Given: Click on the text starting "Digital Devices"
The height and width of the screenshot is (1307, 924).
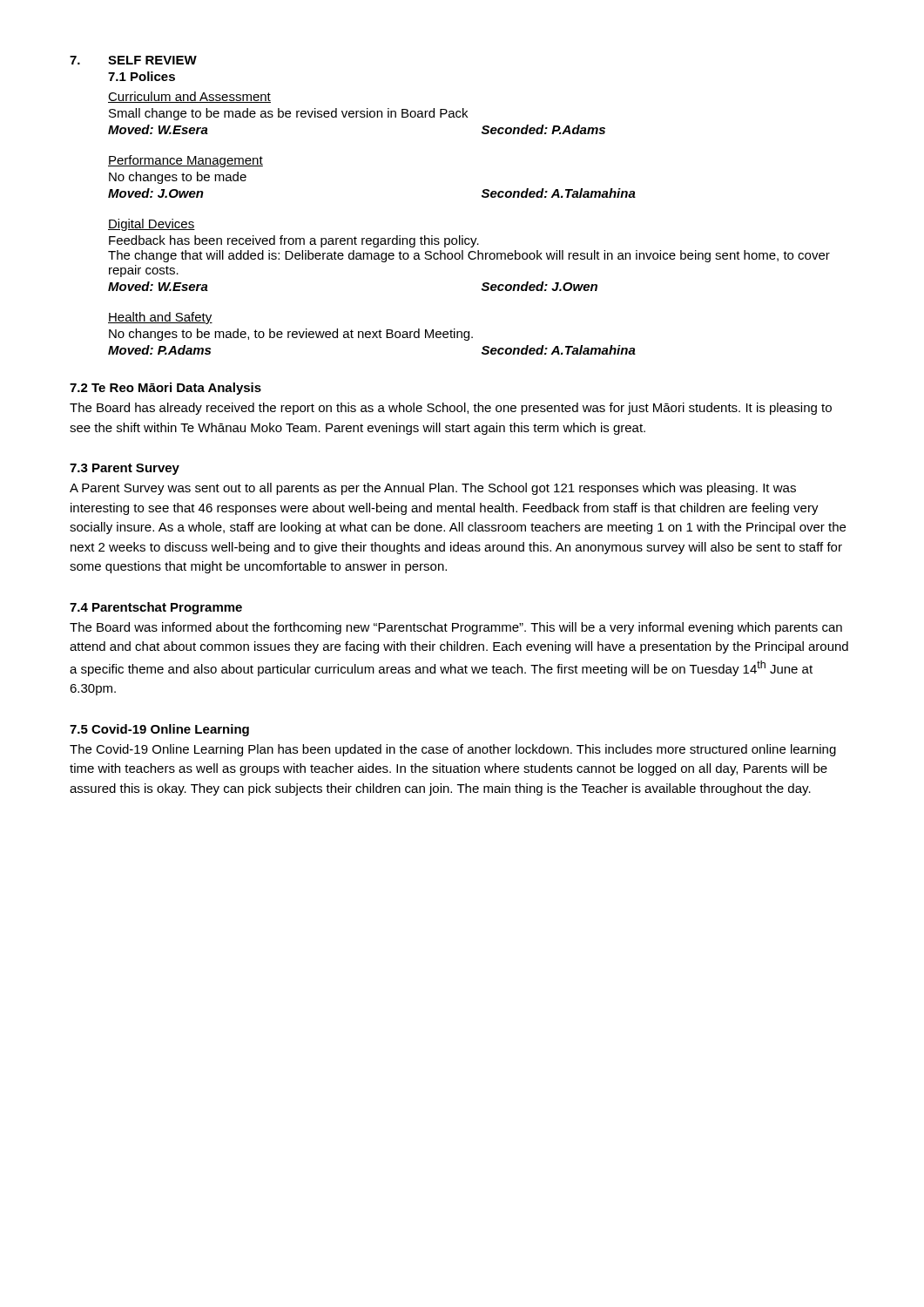Looking at the screenshot, I should [x=151, y=223].
